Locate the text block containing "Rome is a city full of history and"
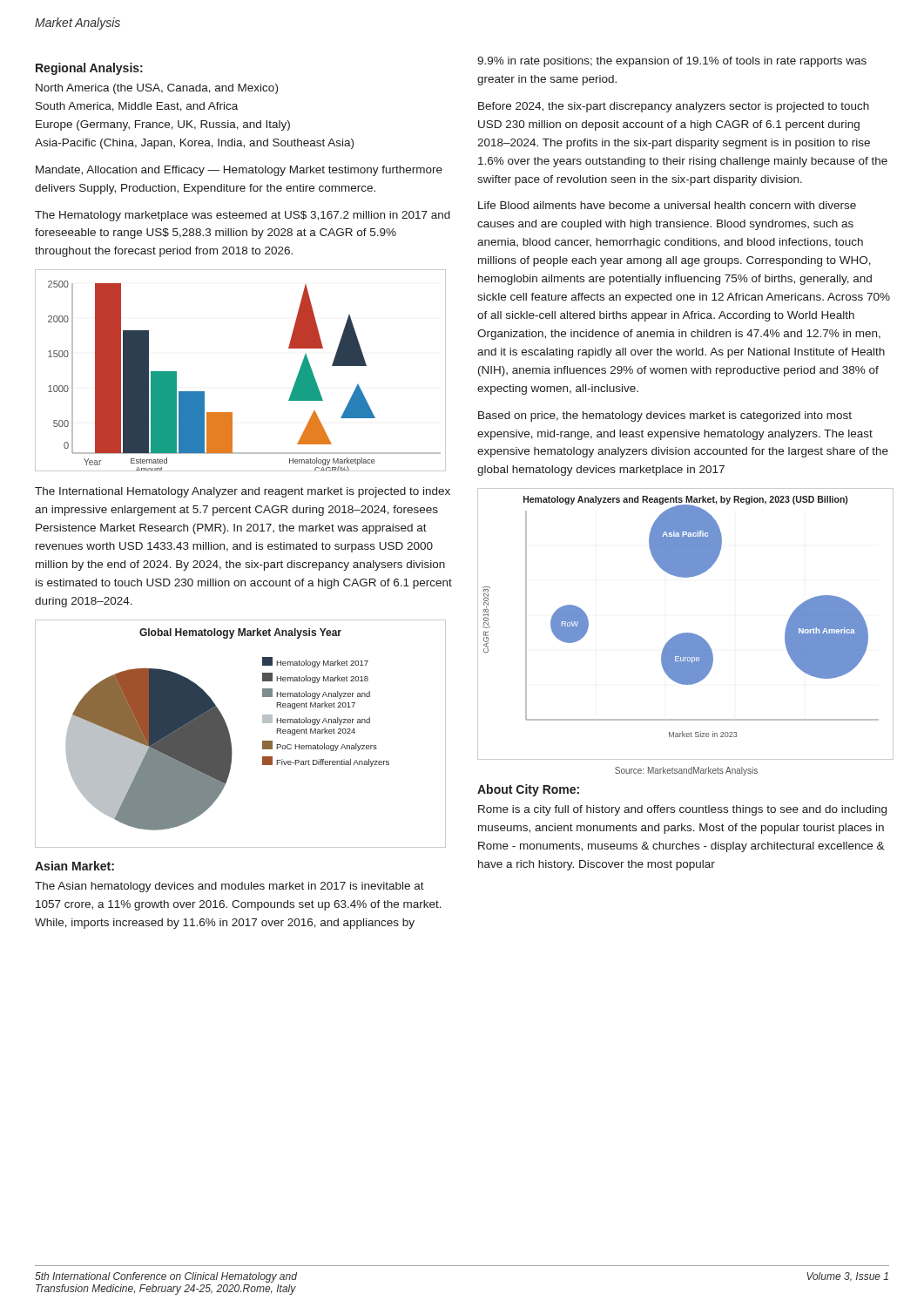Screen dimensions: 1307x924 click(682, 837)
